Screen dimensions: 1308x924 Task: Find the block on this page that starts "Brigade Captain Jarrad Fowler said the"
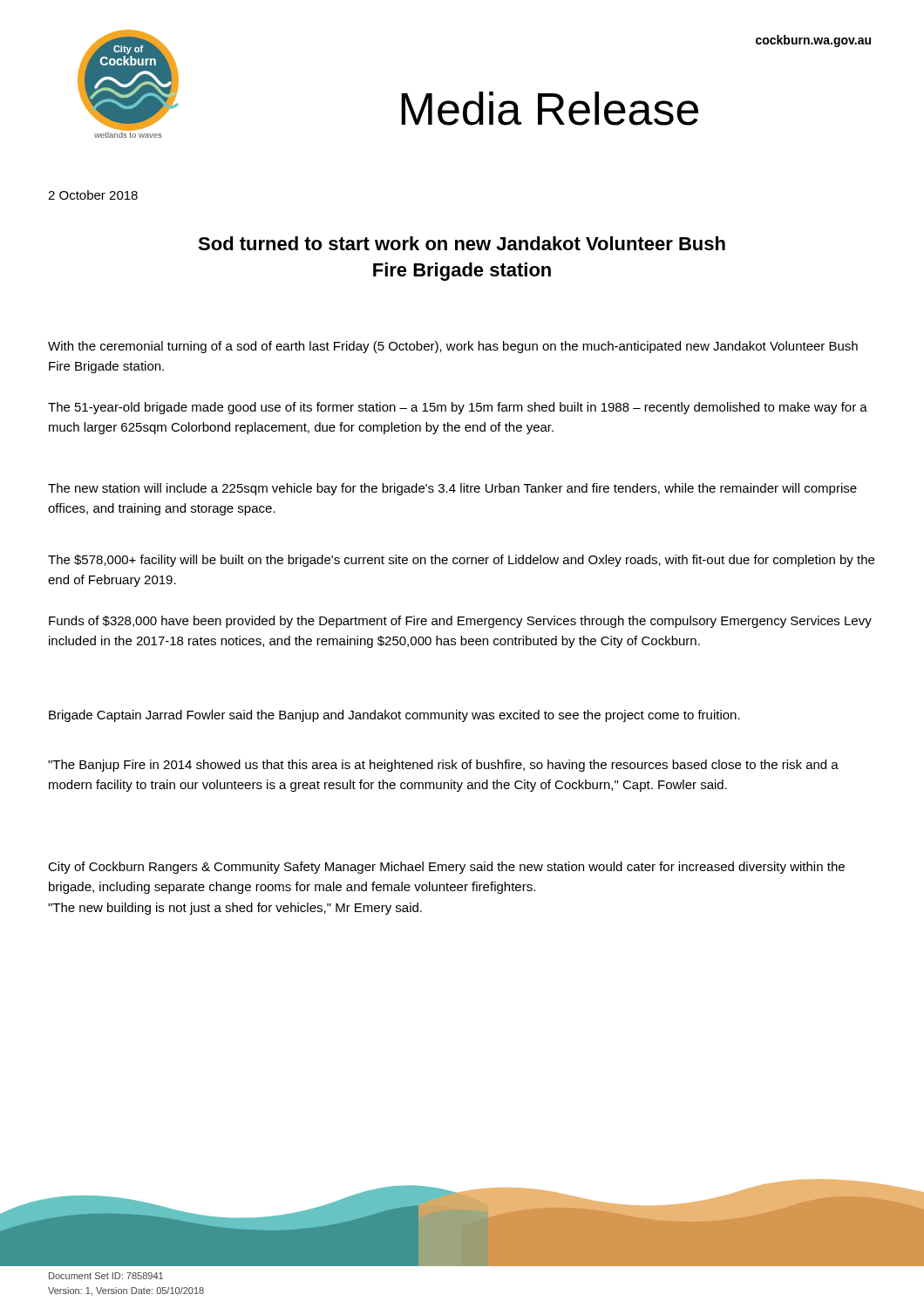394,715
